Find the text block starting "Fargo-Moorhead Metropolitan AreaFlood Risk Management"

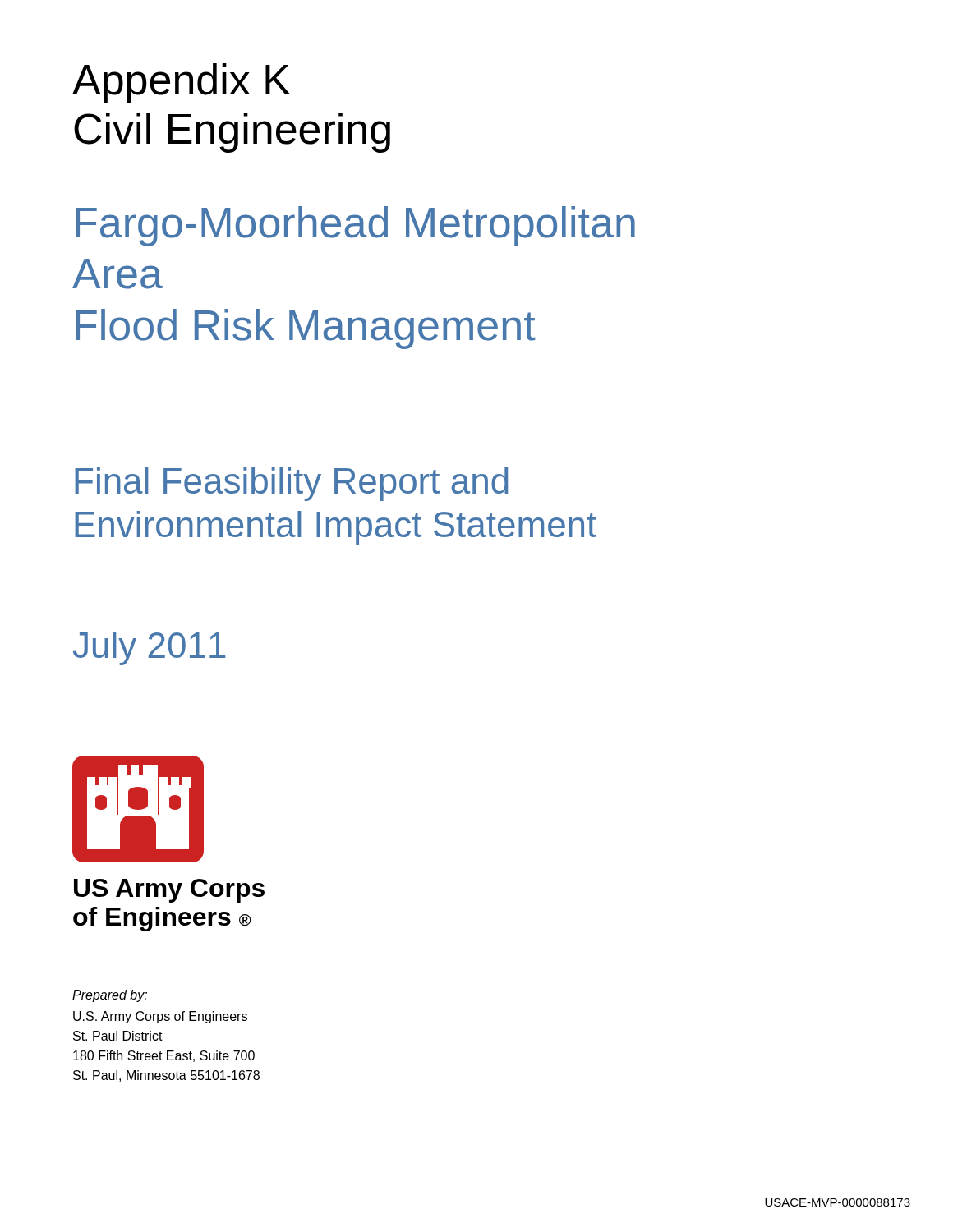[355, 226]
